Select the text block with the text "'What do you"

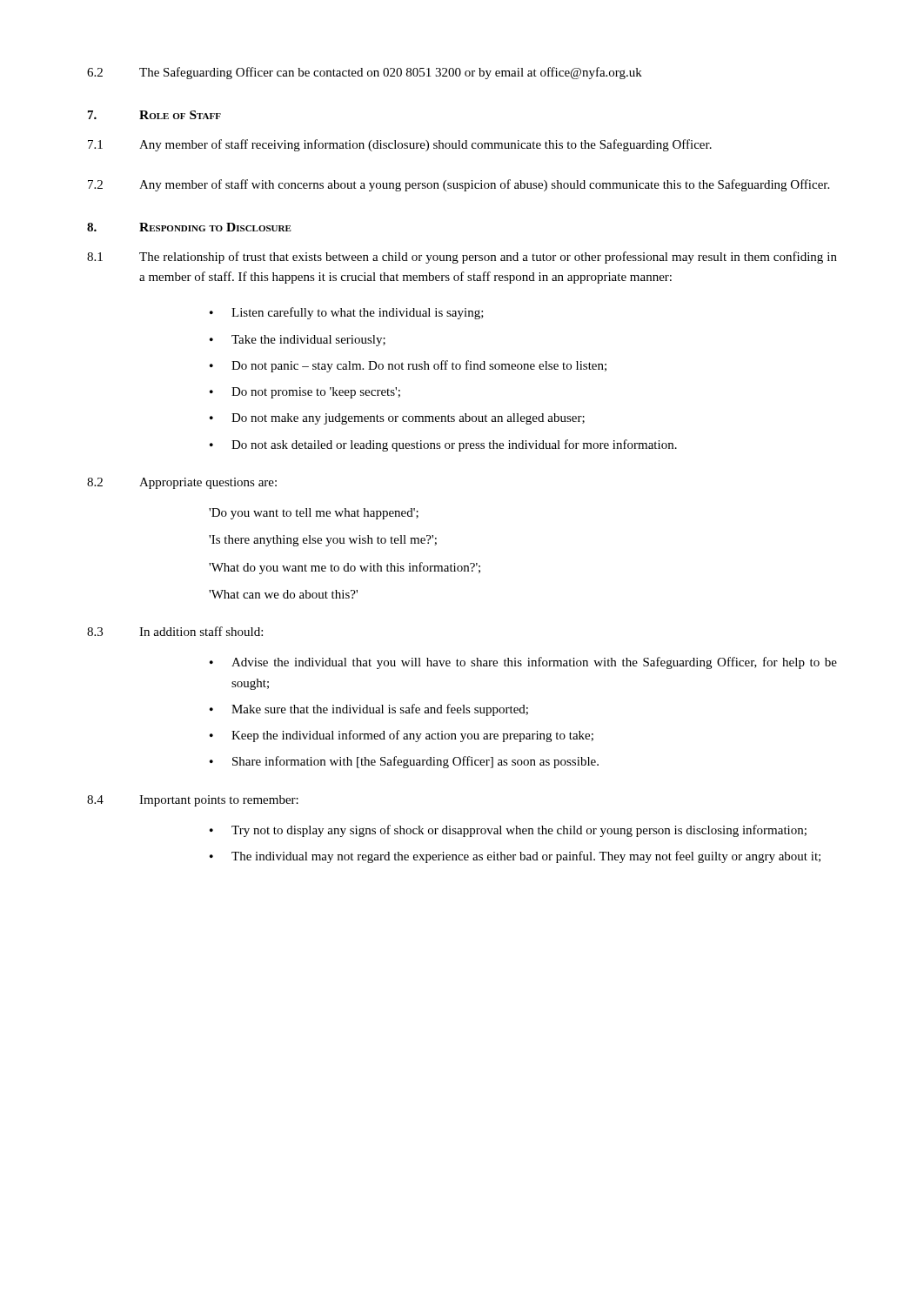(345, 567)
